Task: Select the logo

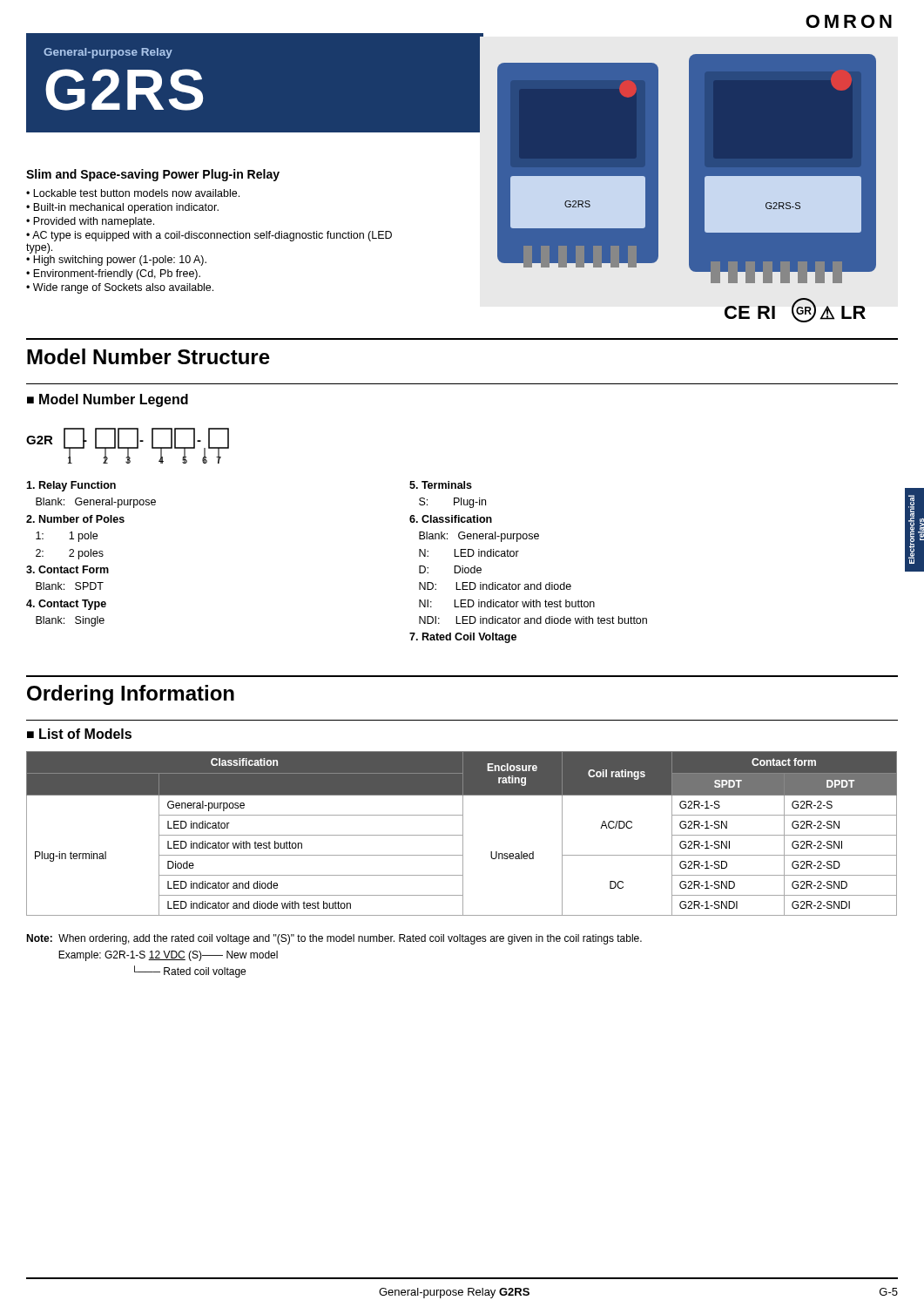Action: coord(811,313)
